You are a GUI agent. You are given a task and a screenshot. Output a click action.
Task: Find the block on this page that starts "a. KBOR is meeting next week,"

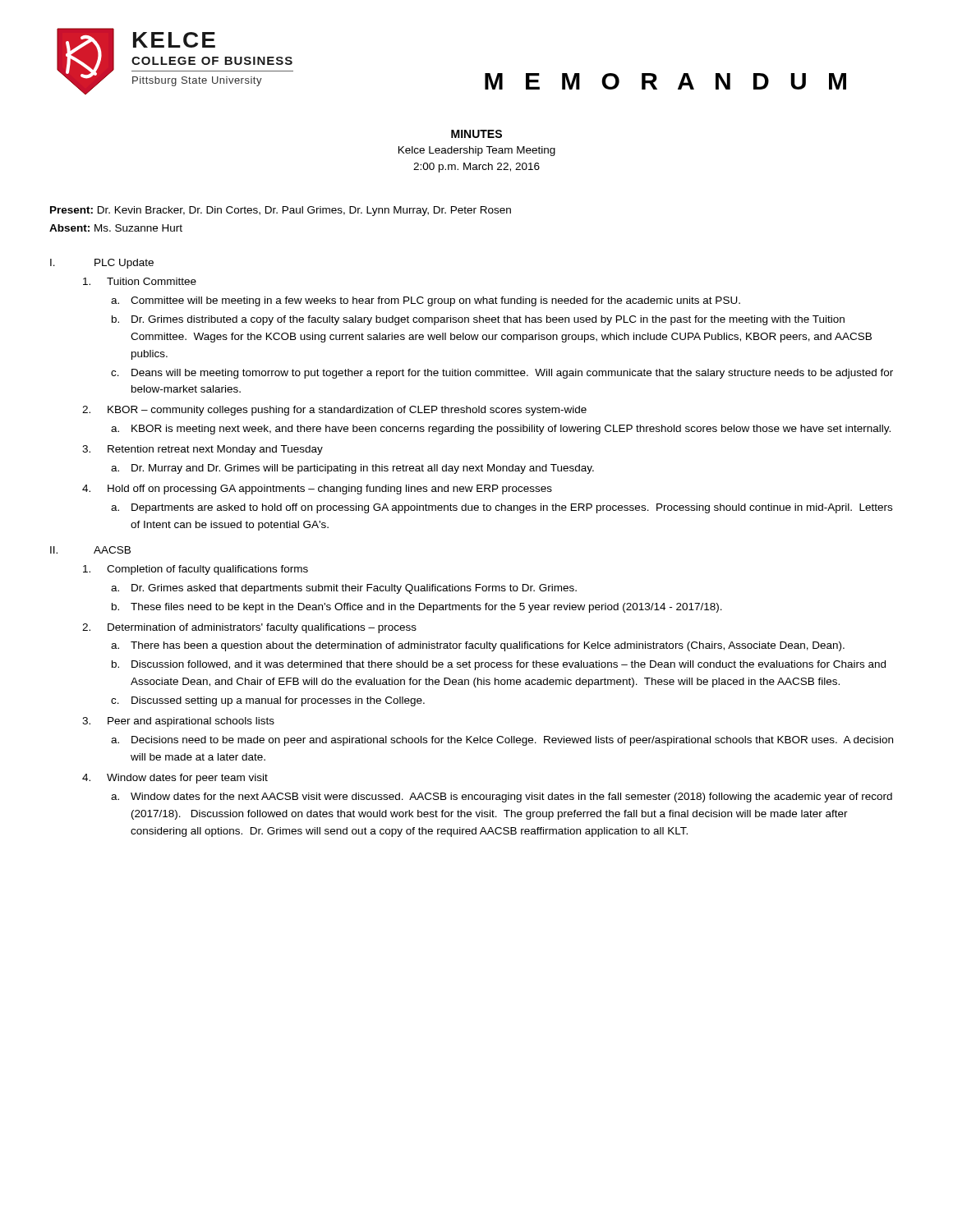507,429
